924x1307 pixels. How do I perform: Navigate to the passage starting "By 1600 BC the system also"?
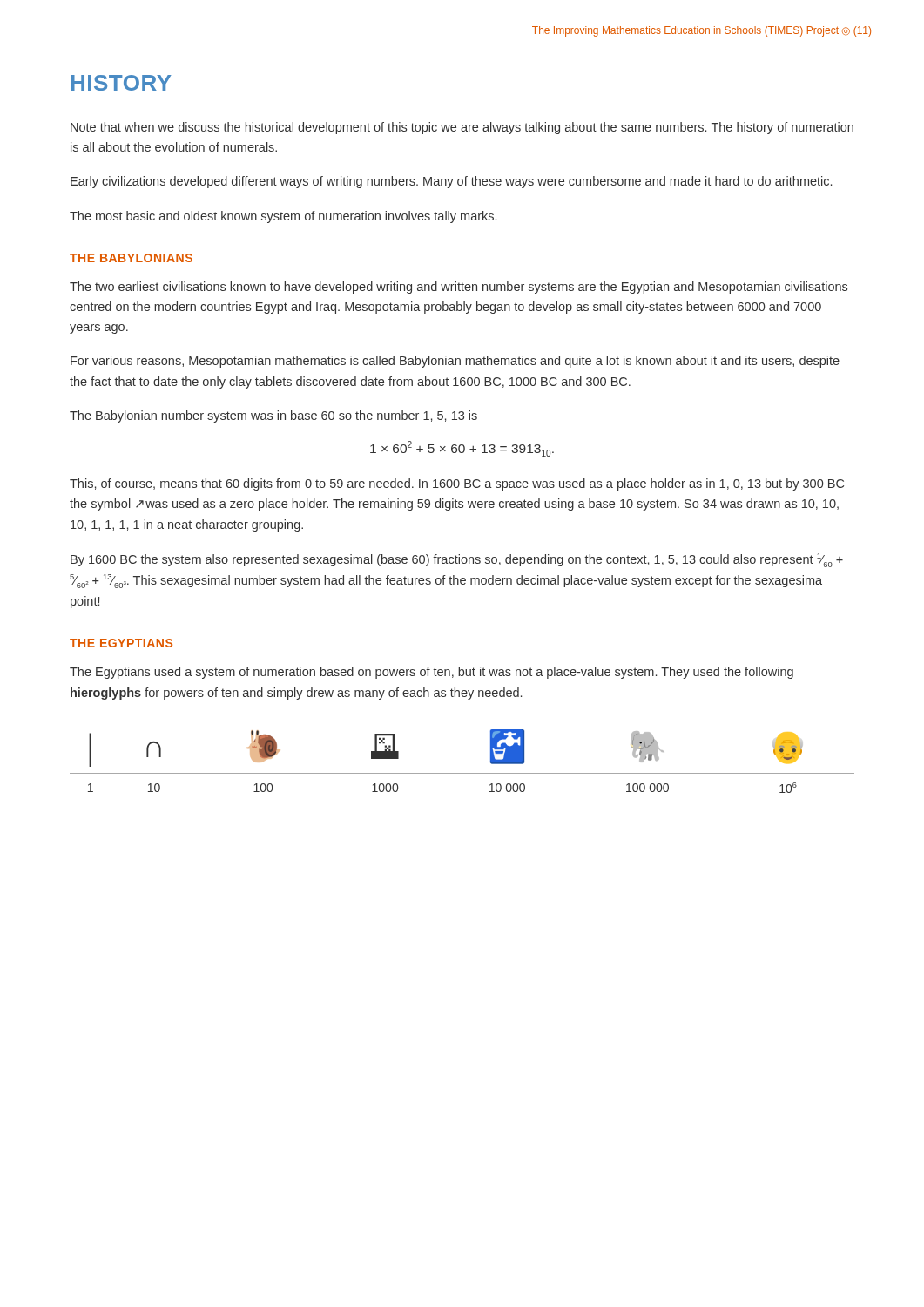[x=456, y=579]
